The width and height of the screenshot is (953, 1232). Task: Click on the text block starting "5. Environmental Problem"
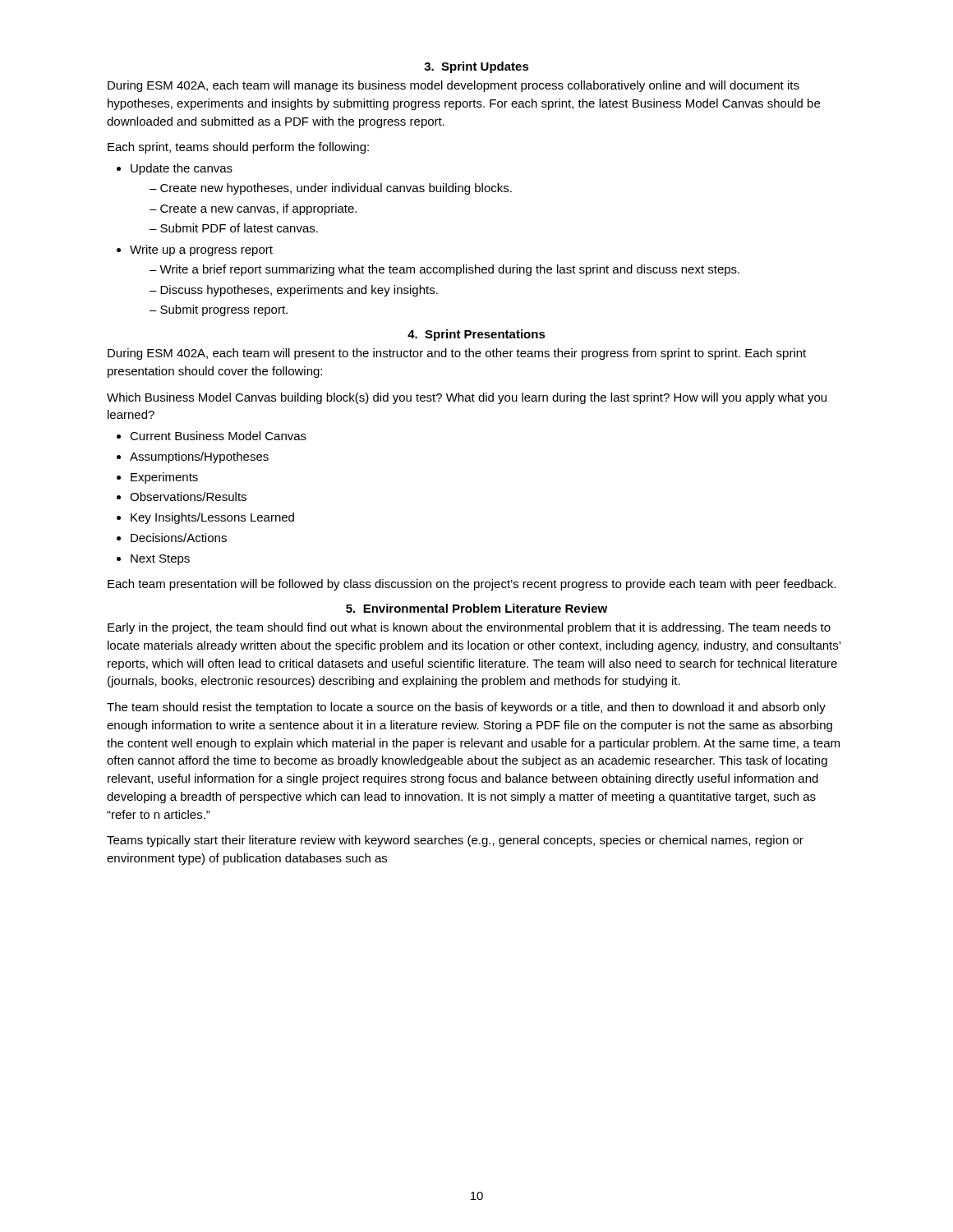[476, 608]
